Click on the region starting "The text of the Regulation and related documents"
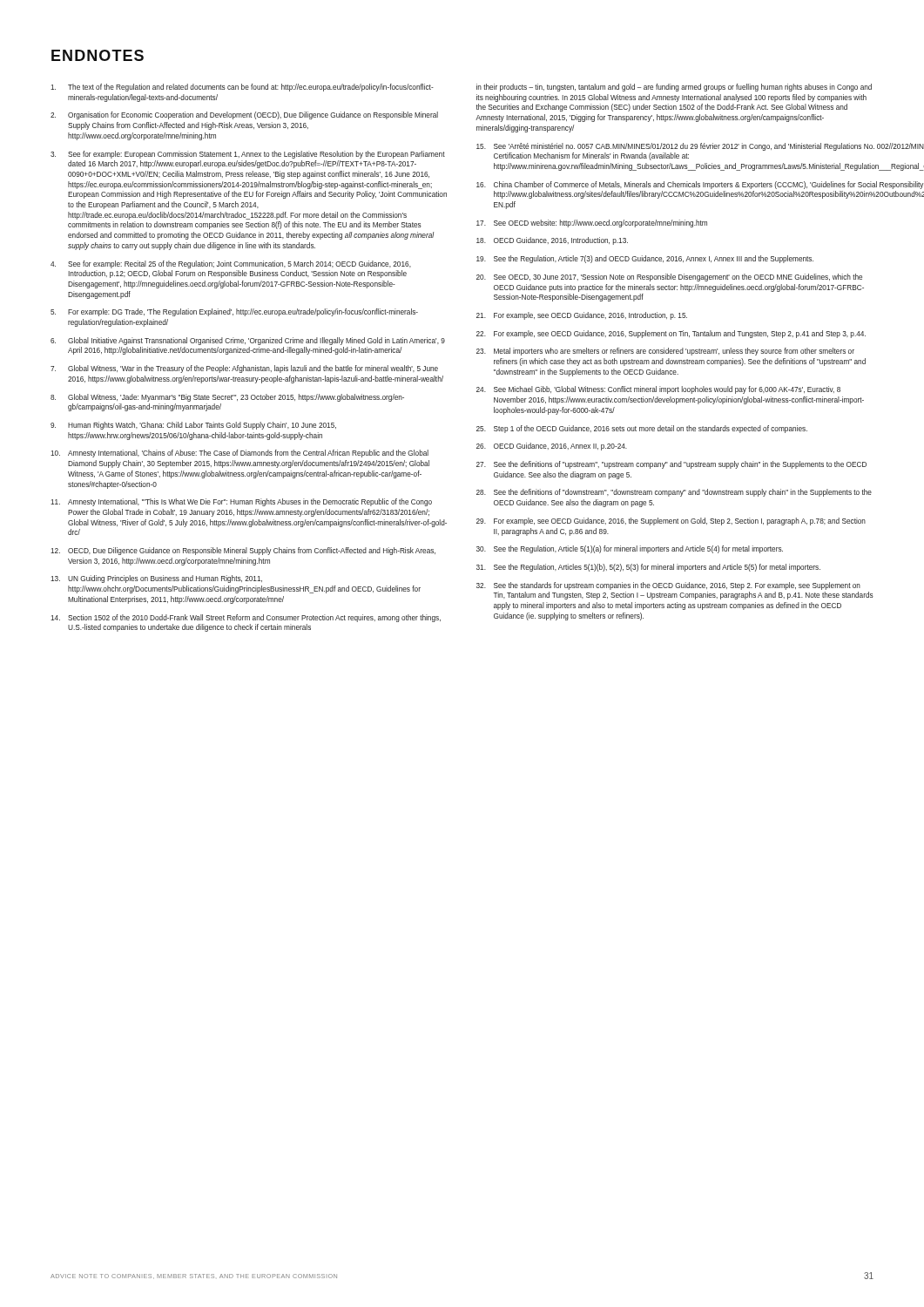Screen dimensions: 1307x924 249,93
